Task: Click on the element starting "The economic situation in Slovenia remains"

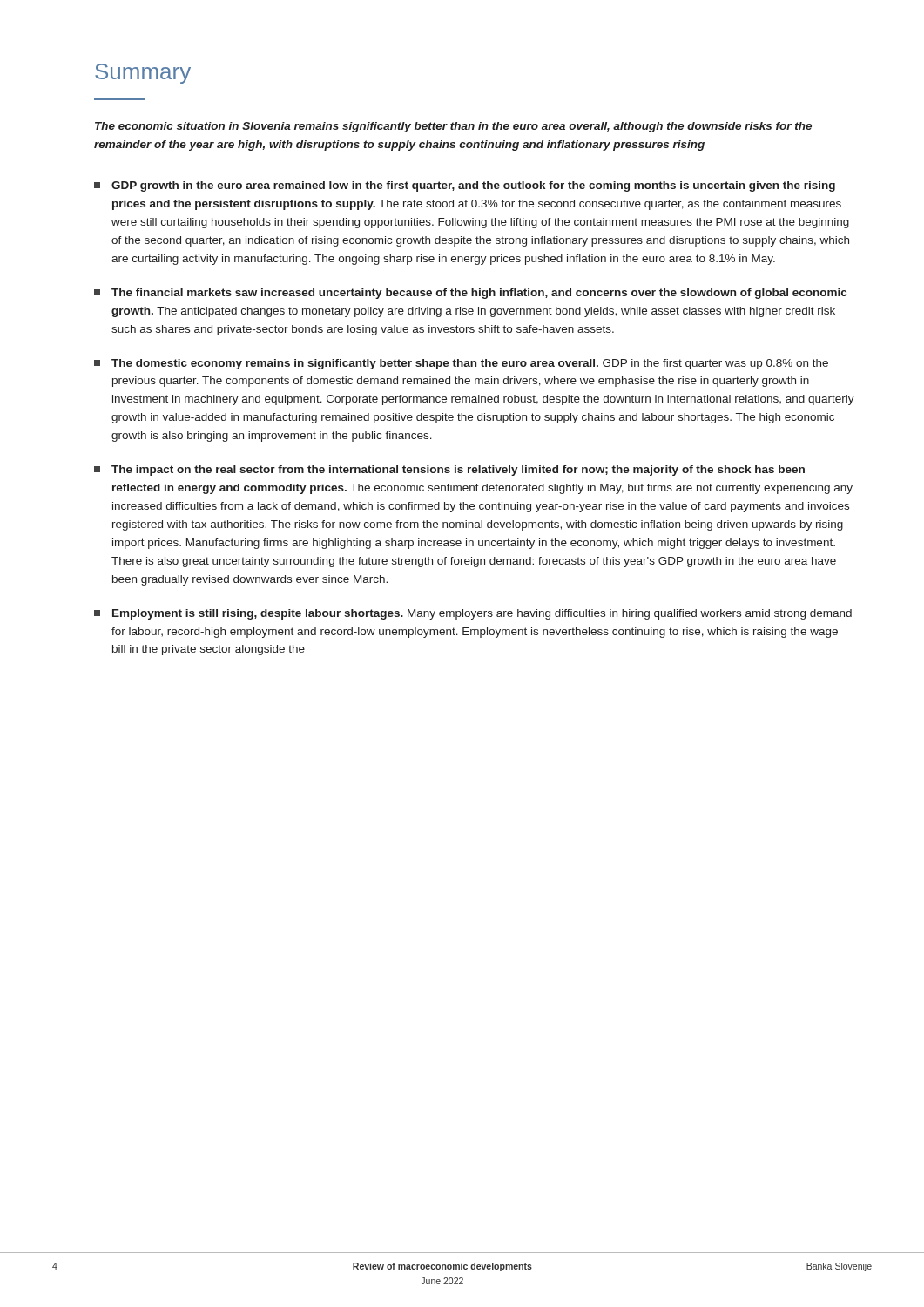Action: click(474, 136)
